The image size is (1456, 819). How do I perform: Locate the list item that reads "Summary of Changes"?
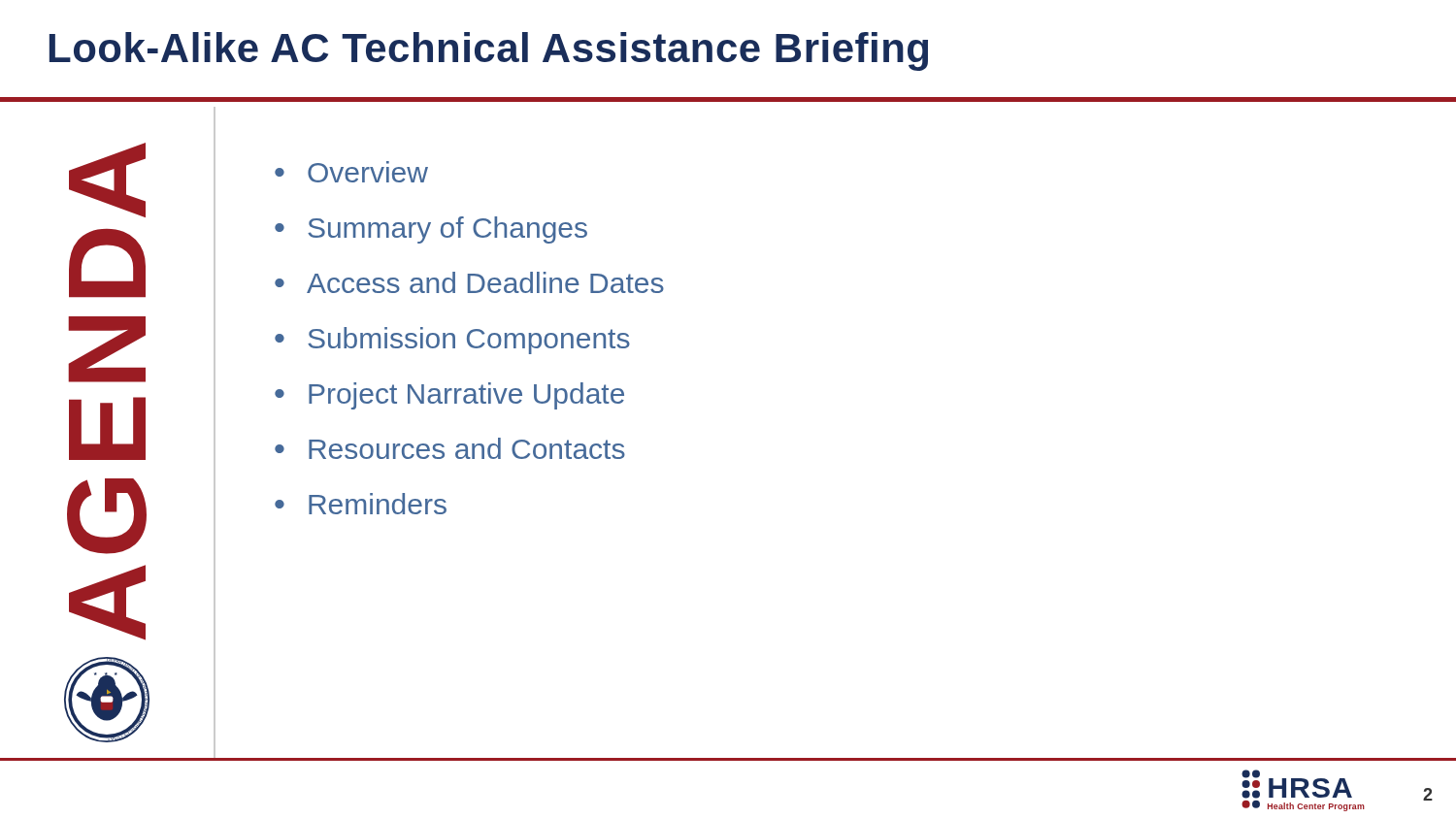[x=447, y=227]
